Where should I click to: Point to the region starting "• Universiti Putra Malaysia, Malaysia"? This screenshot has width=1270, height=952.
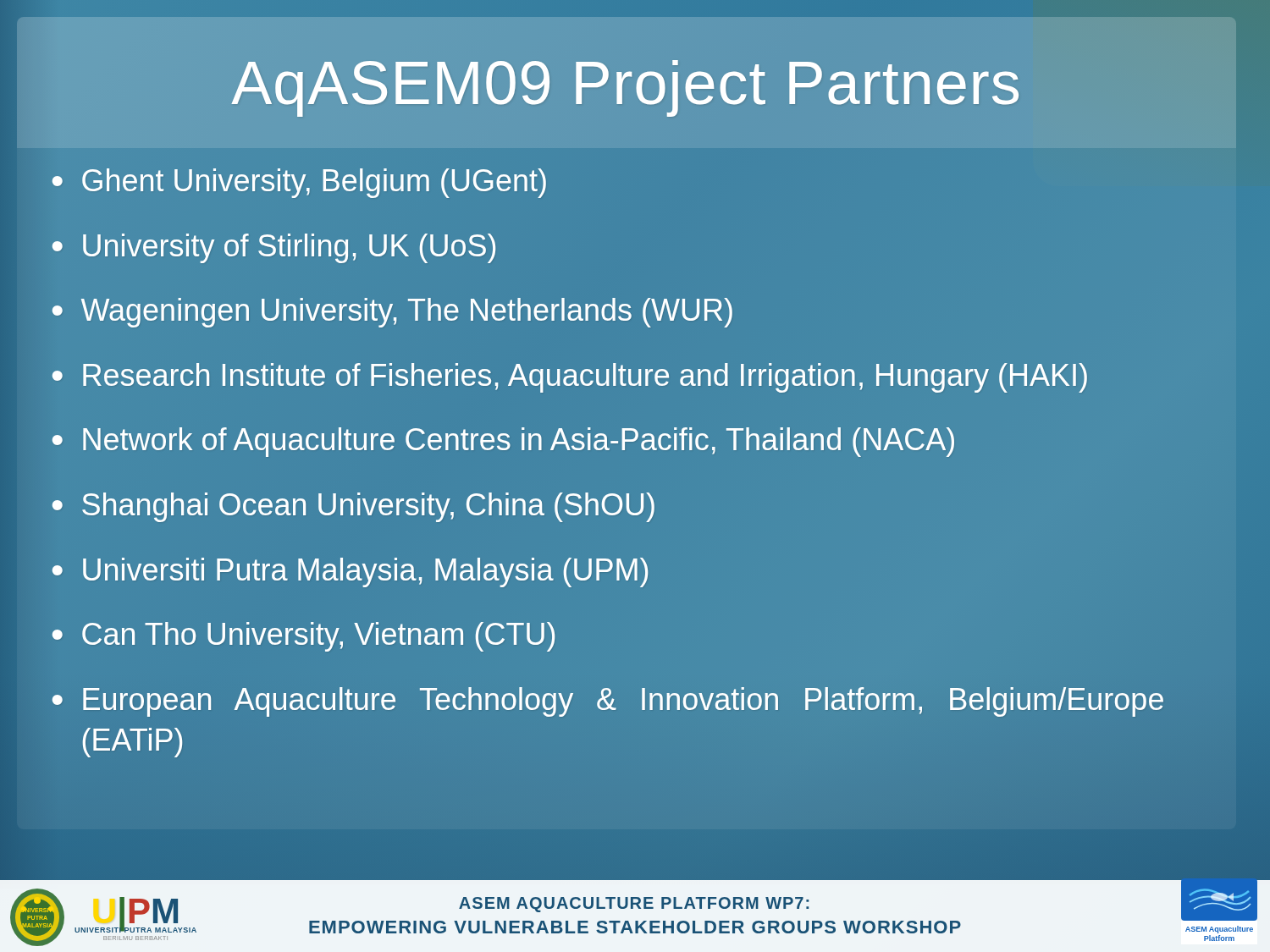pos(635,570)
